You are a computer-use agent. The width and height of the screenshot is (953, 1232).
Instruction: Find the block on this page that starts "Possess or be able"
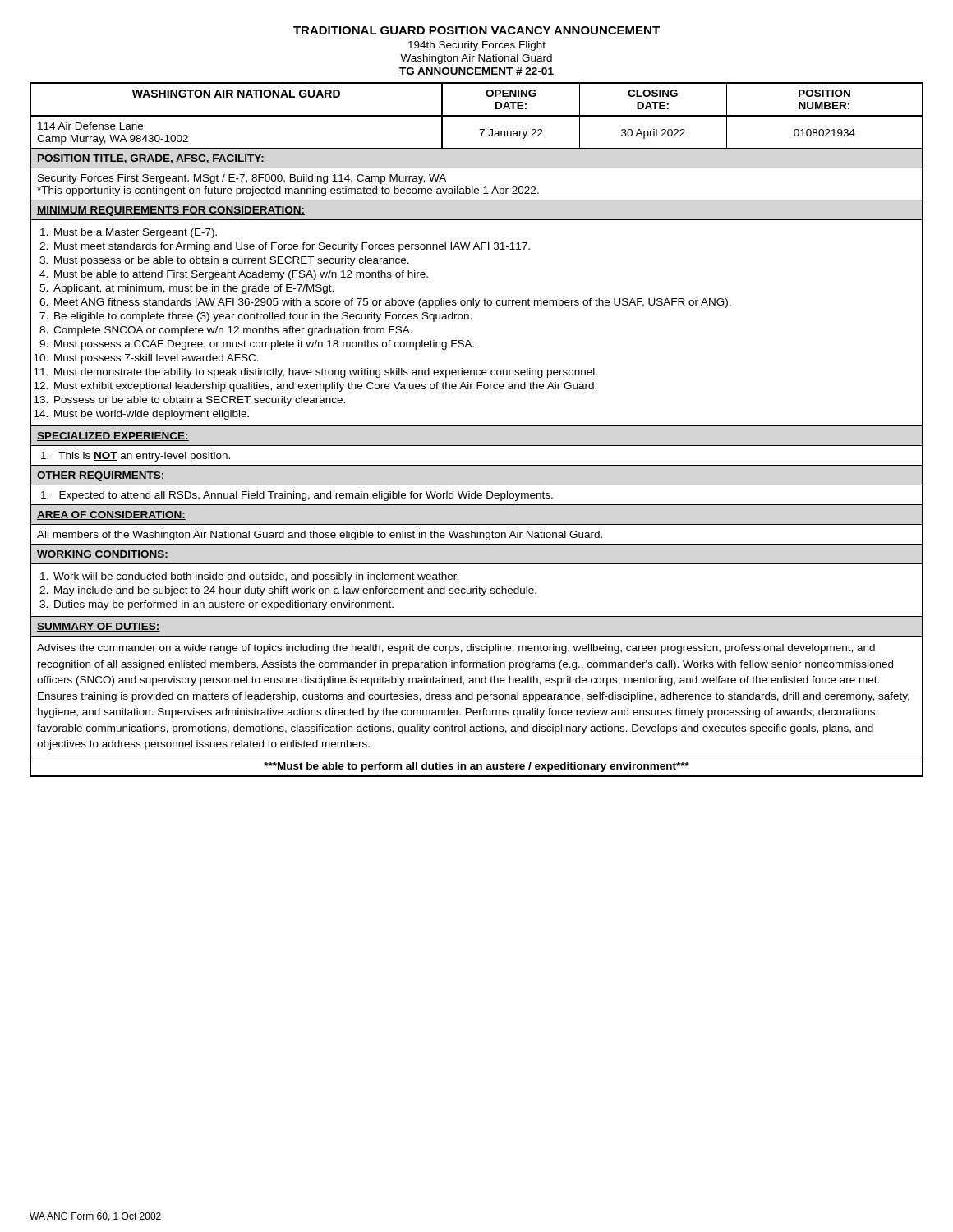pos(200,400)
